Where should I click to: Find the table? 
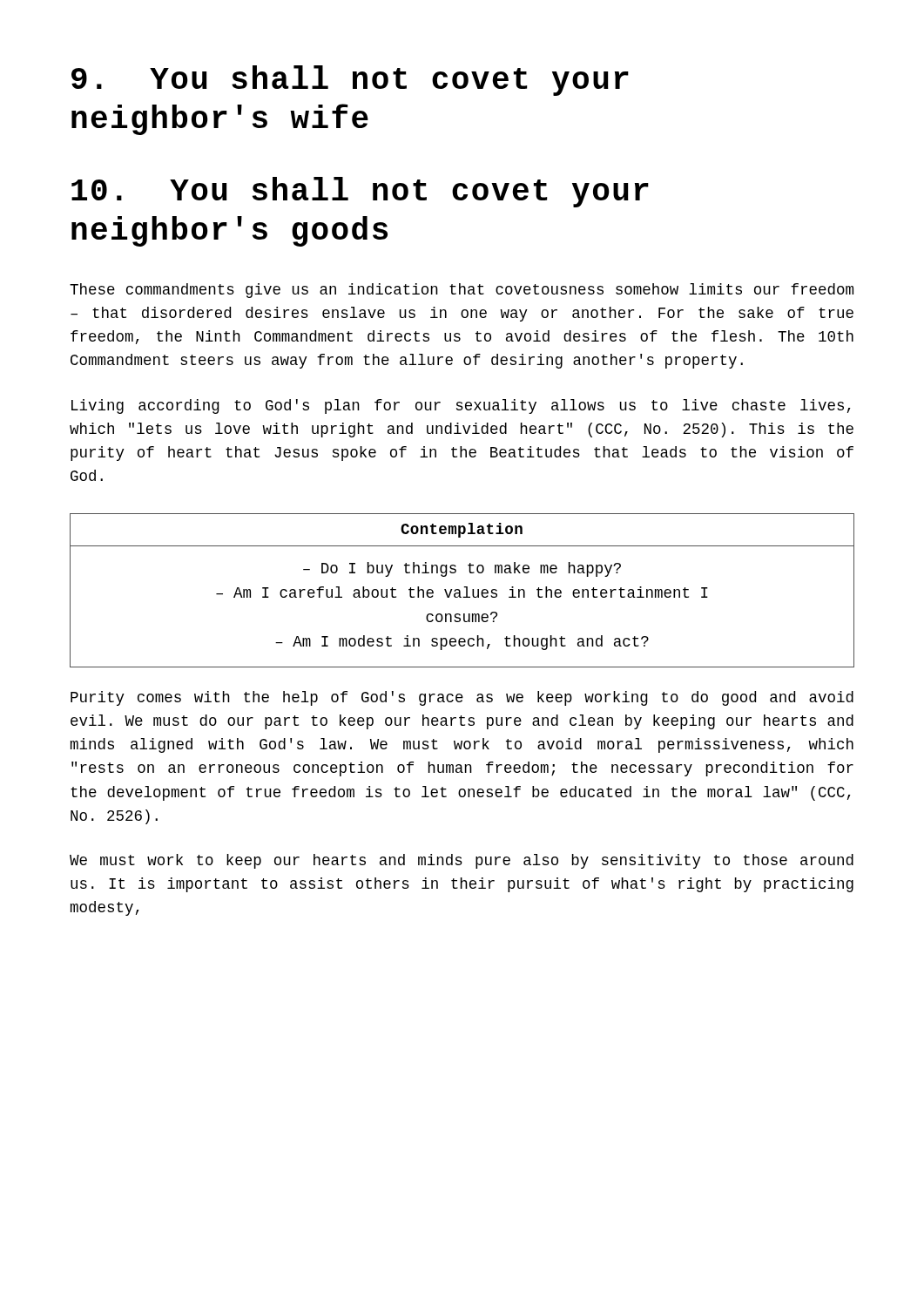462,590
